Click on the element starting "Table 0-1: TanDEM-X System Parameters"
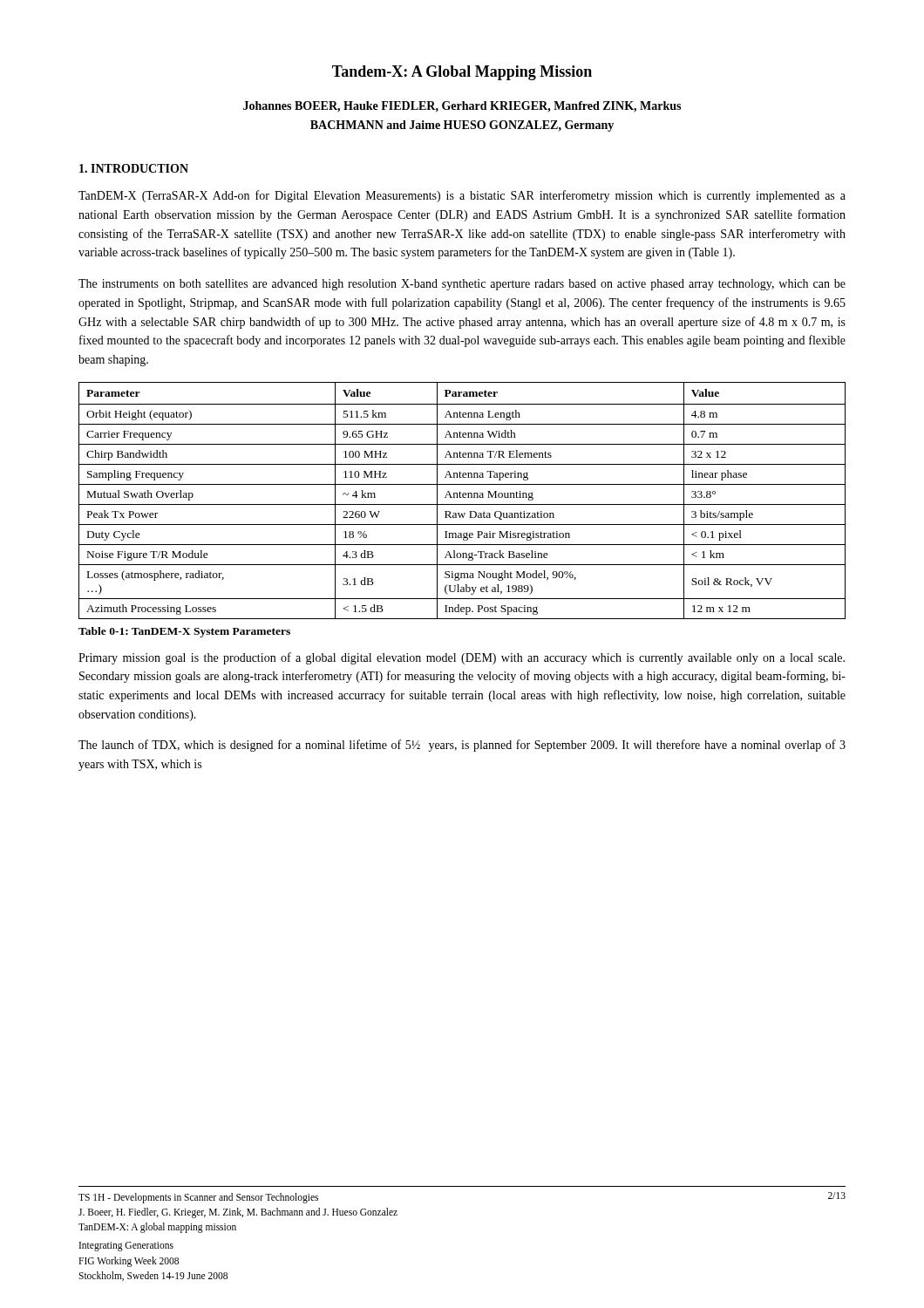Screen dimensions: 1308x924 tap(184, 630)
